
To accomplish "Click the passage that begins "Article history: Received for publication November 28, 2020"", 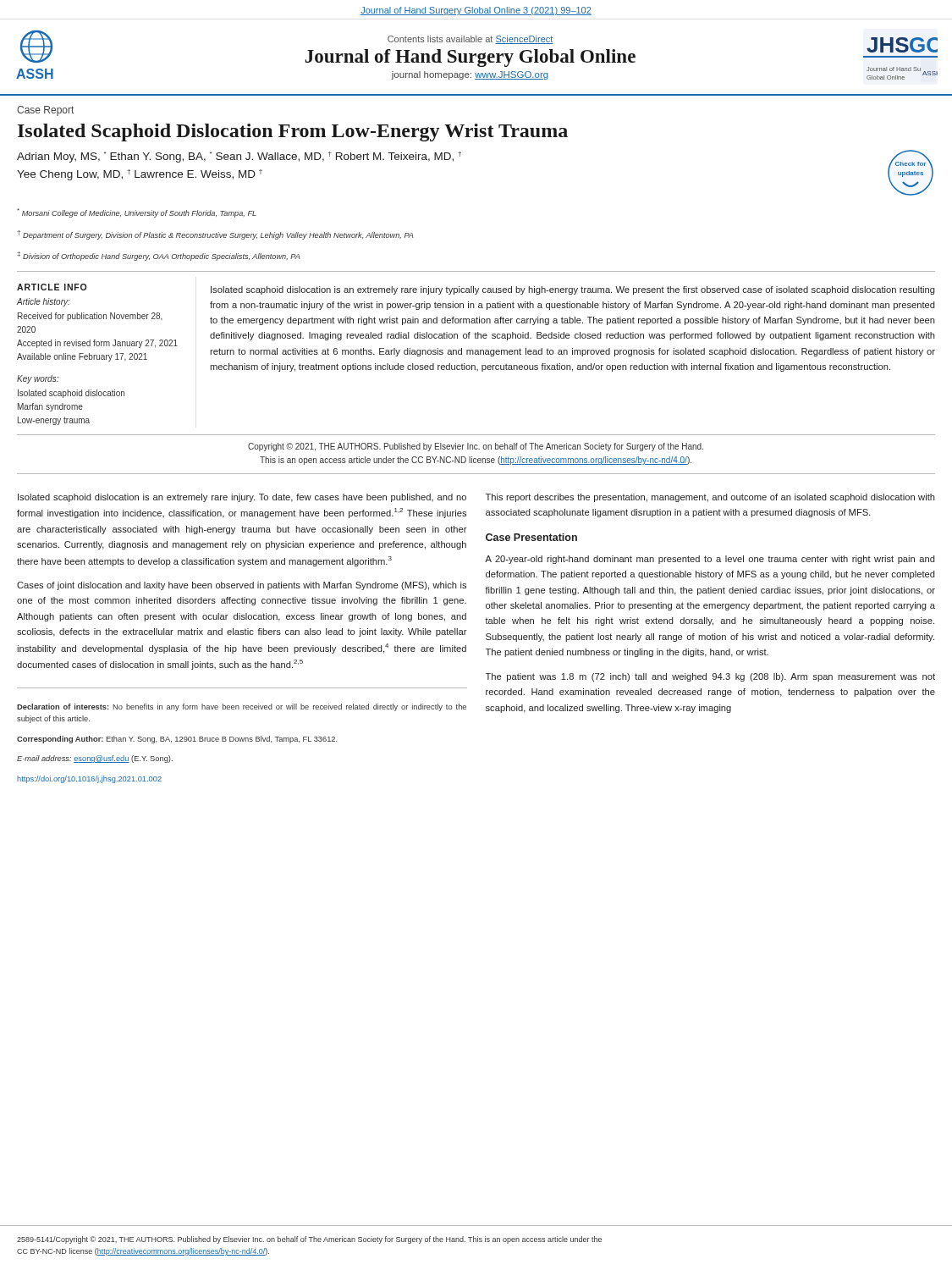I will (99, 330).
